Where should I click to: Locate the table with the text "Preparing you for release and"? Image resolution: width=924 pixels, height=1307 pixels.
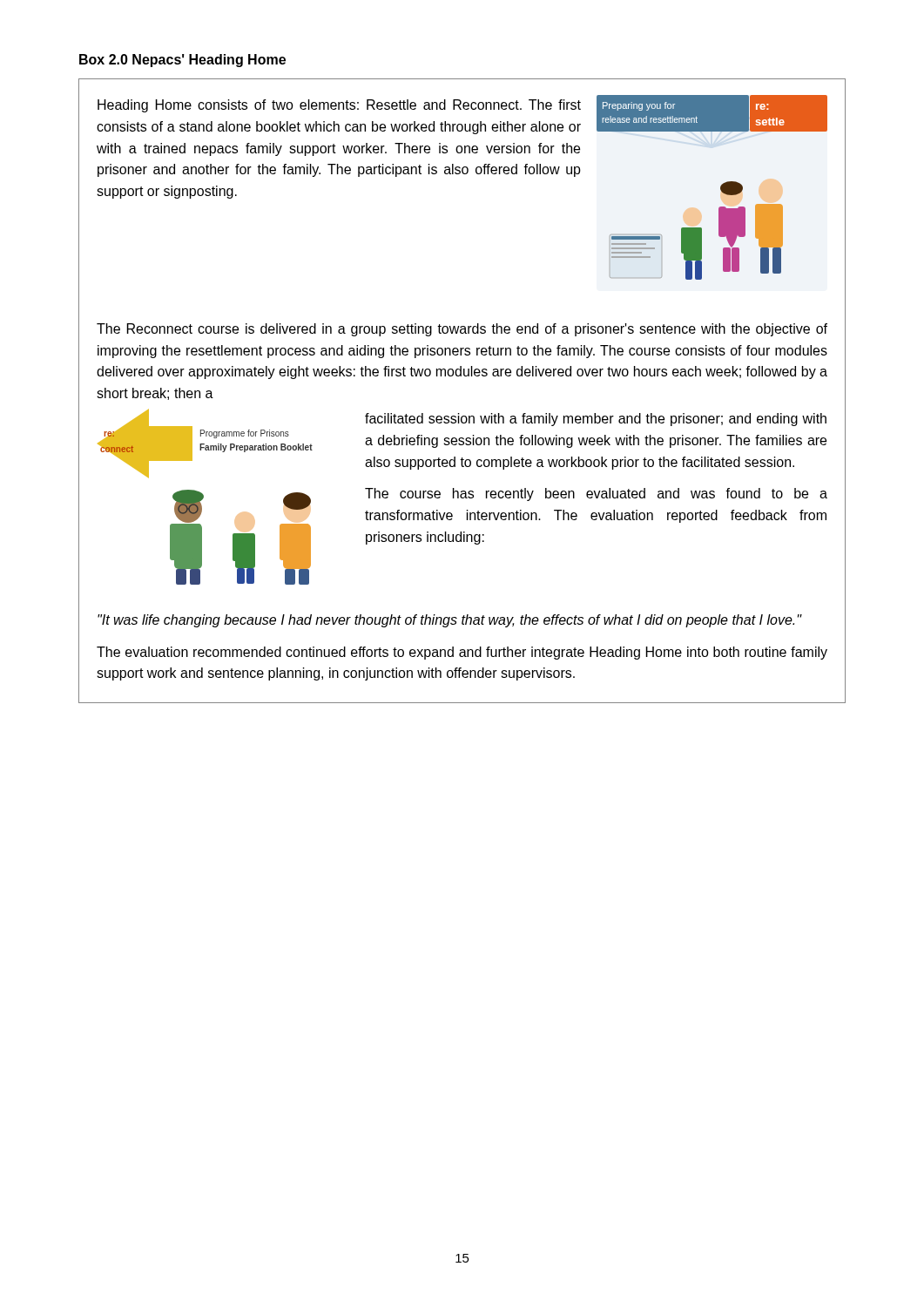[462, 391]
